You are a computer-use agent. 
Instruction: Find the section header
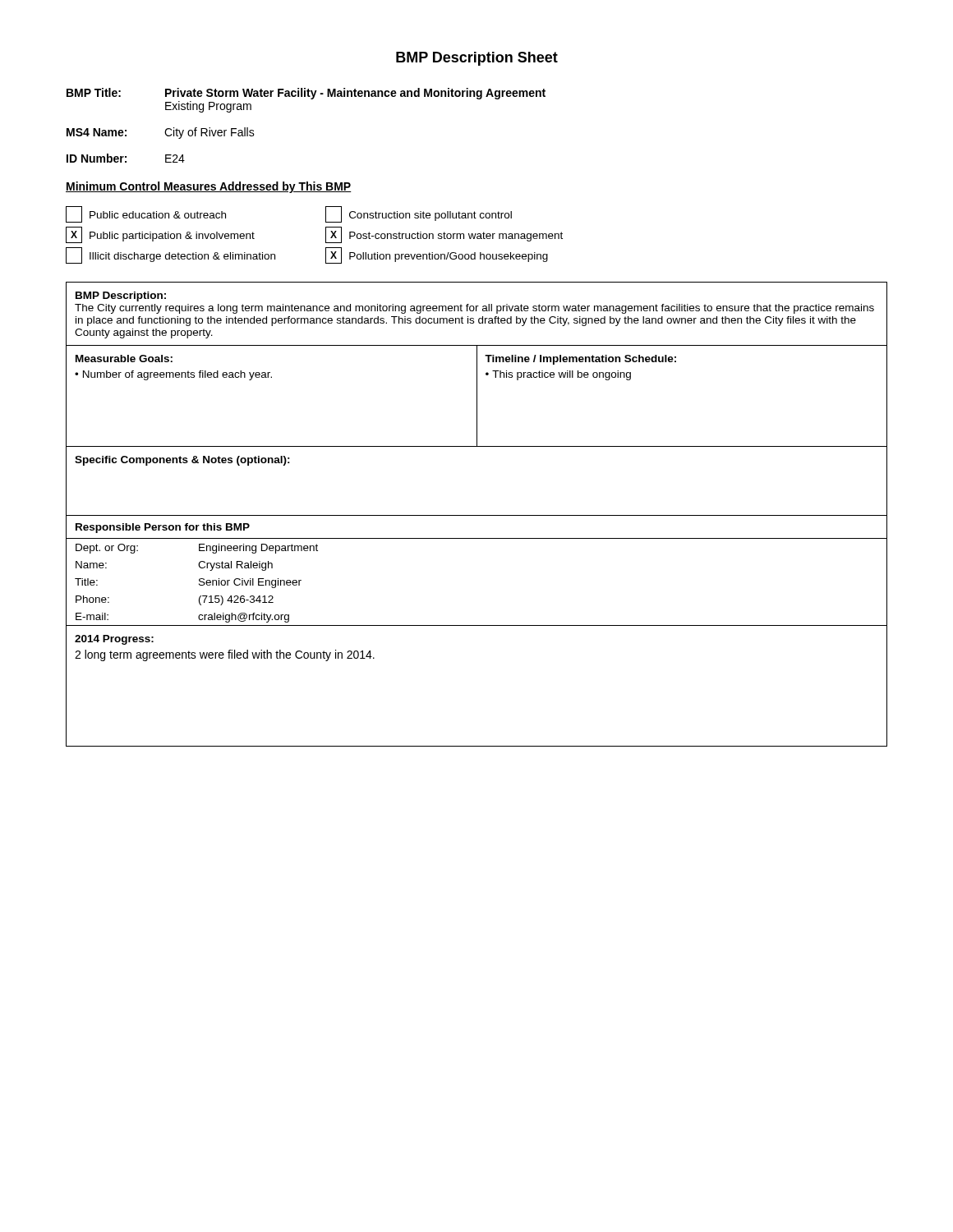click(476, 186)
